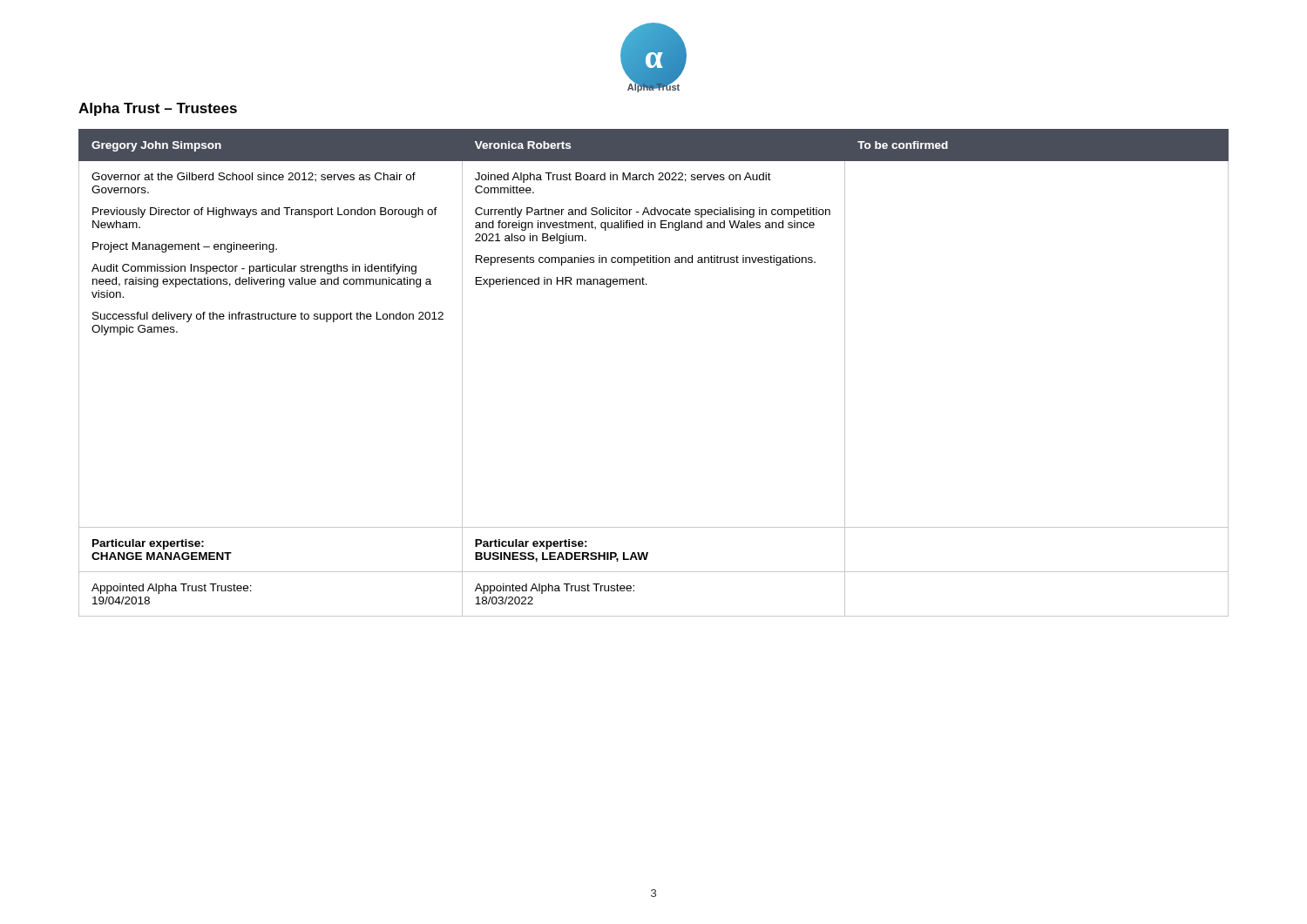
Task: Select a logo
Action: (654, 60)
